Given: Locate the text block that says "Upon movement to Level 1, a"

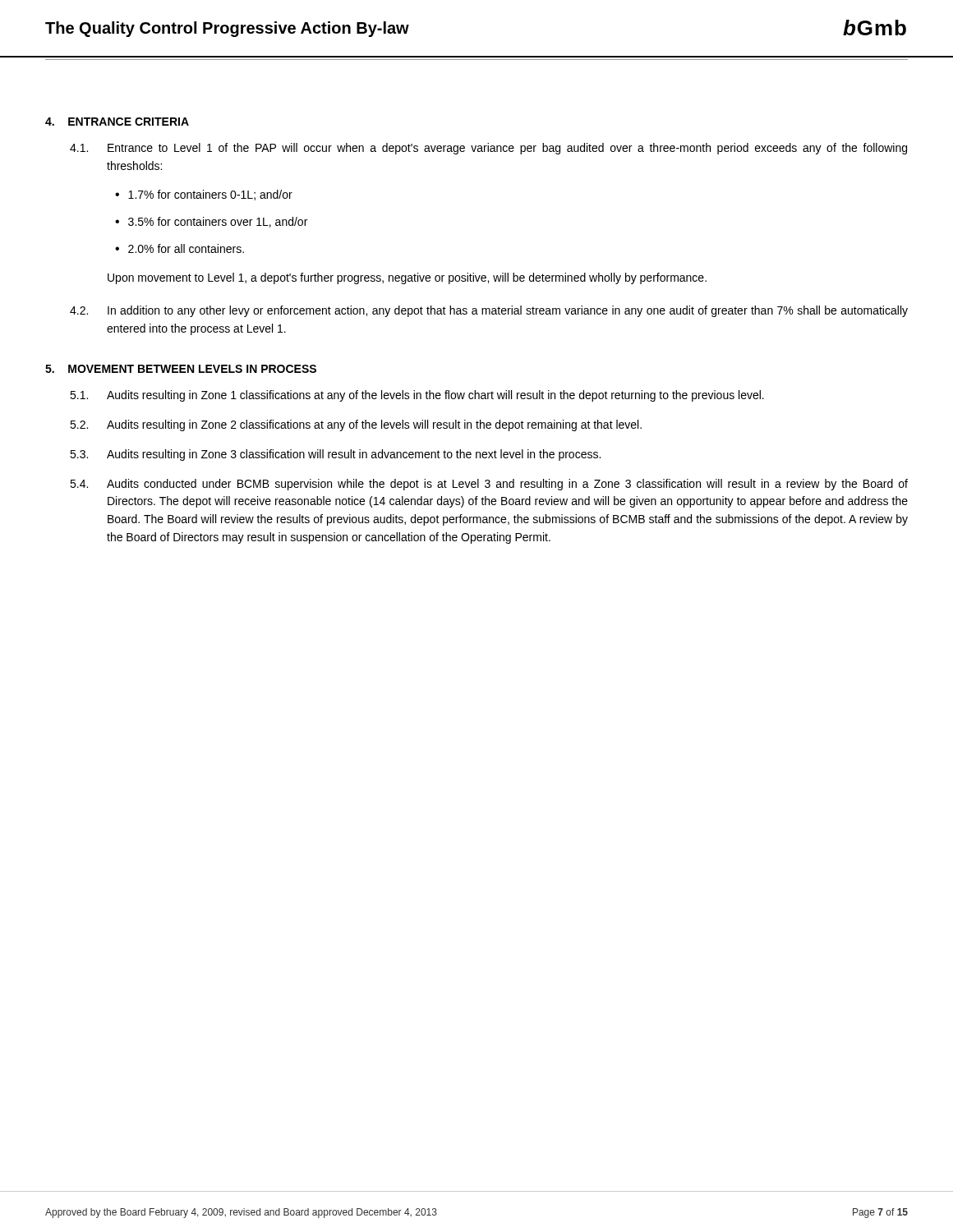Looking at the screenshot, I should (x=407, y=278).
